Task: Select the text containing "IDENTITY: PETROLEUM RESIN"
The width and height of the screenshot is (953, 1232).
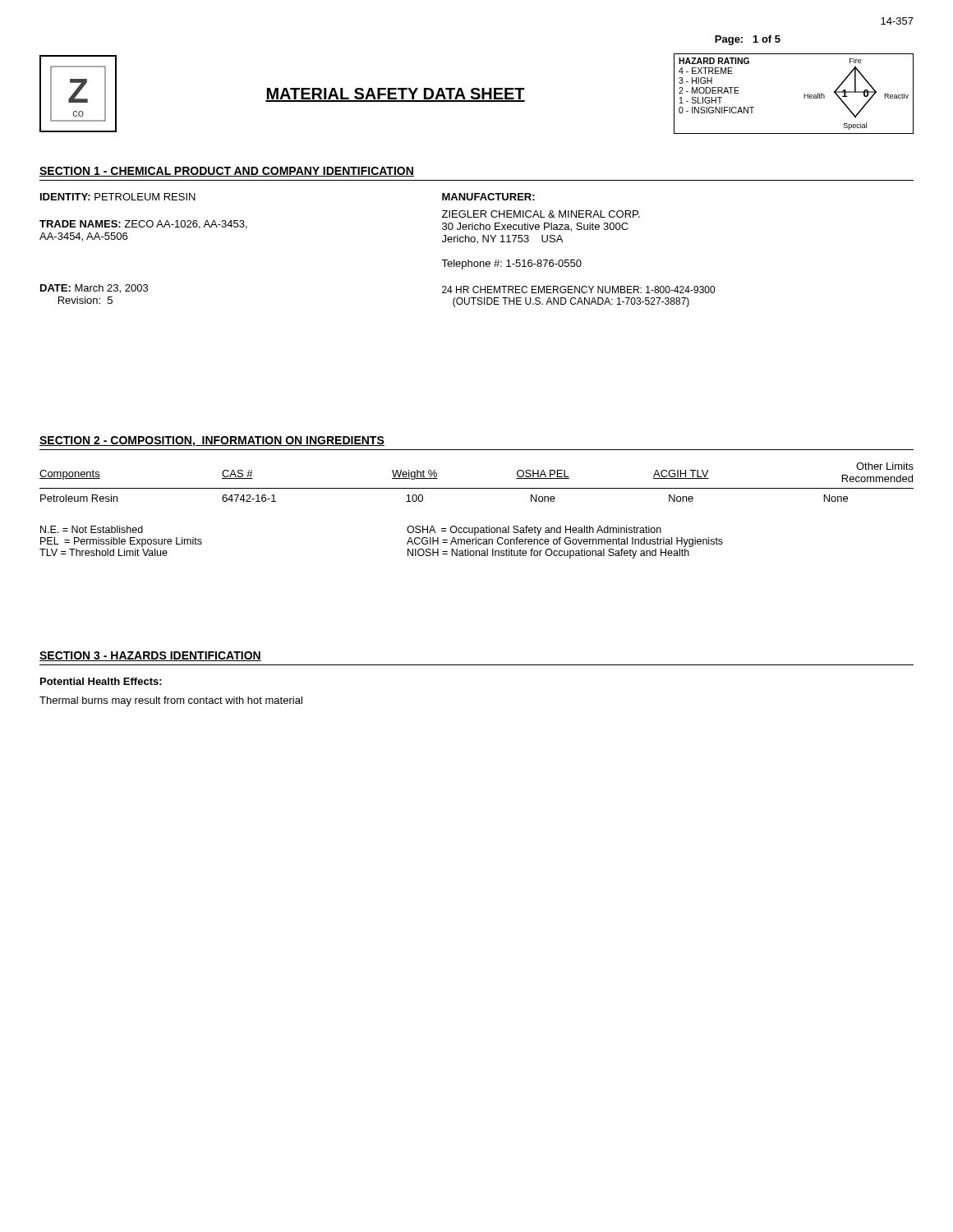Action: (118, 197)
